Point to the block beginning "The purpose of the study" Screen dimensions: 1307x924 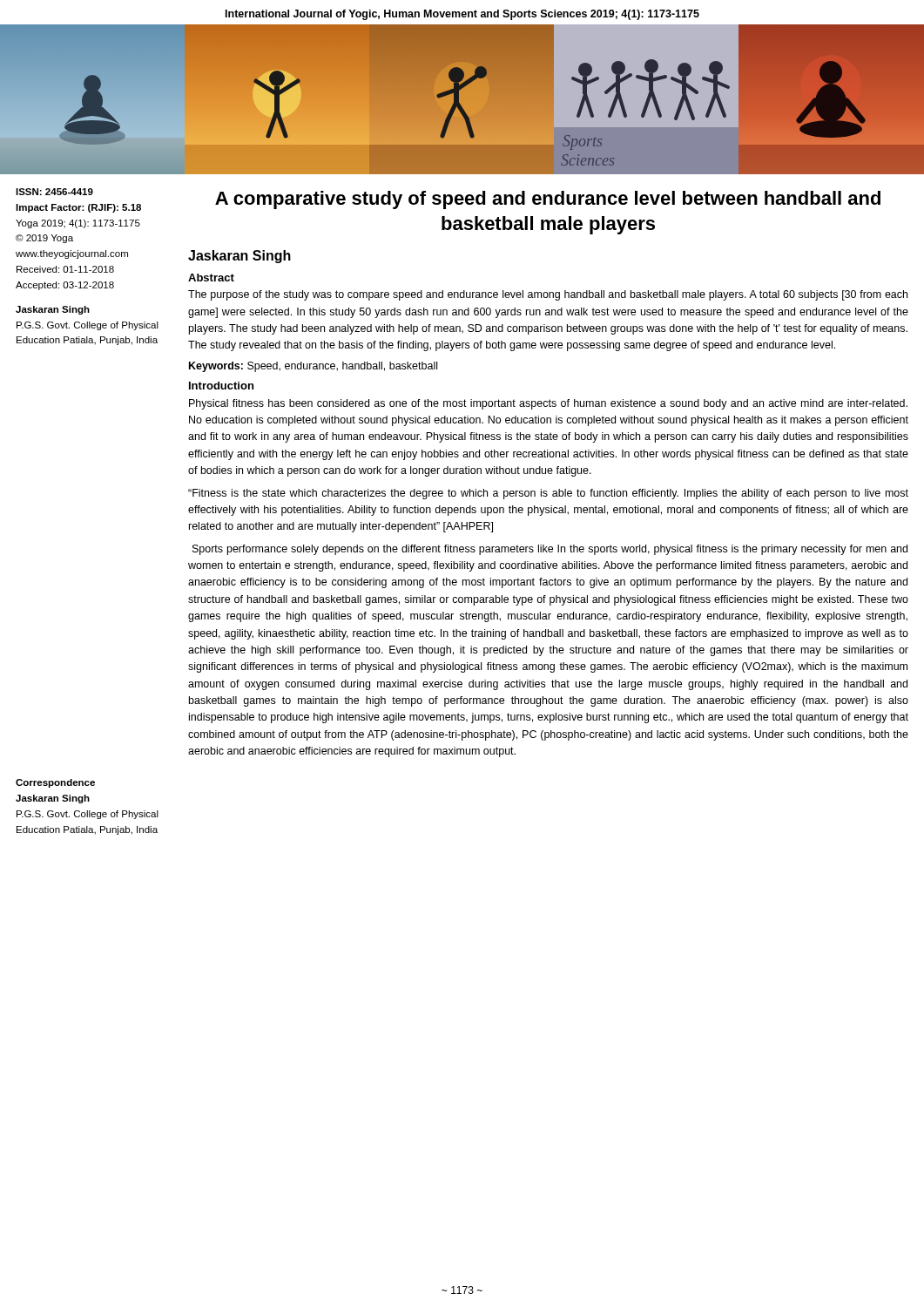point(548,320)
